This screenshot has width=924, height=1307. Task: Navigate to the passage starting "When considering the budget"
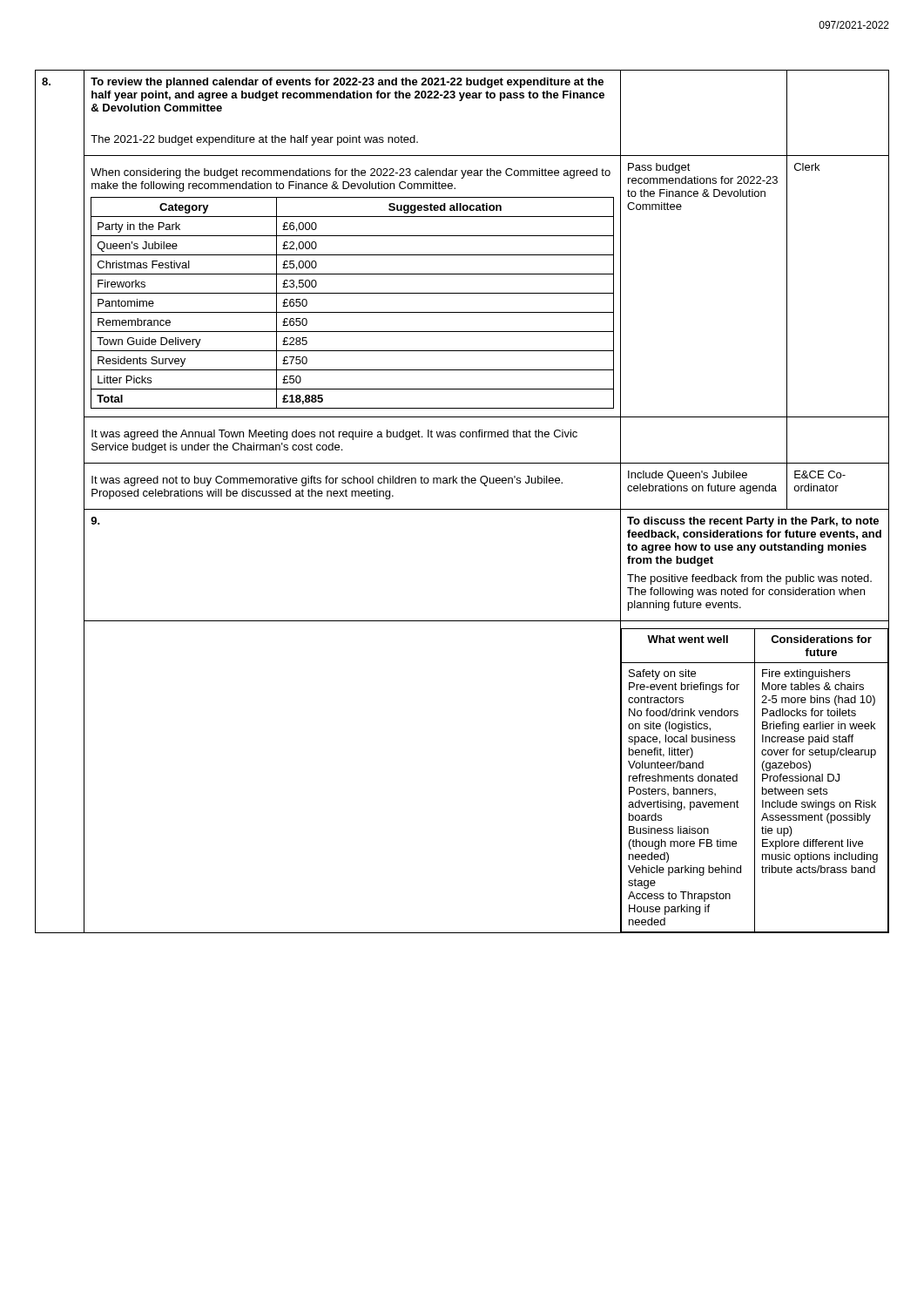click(x=352, y=179)
